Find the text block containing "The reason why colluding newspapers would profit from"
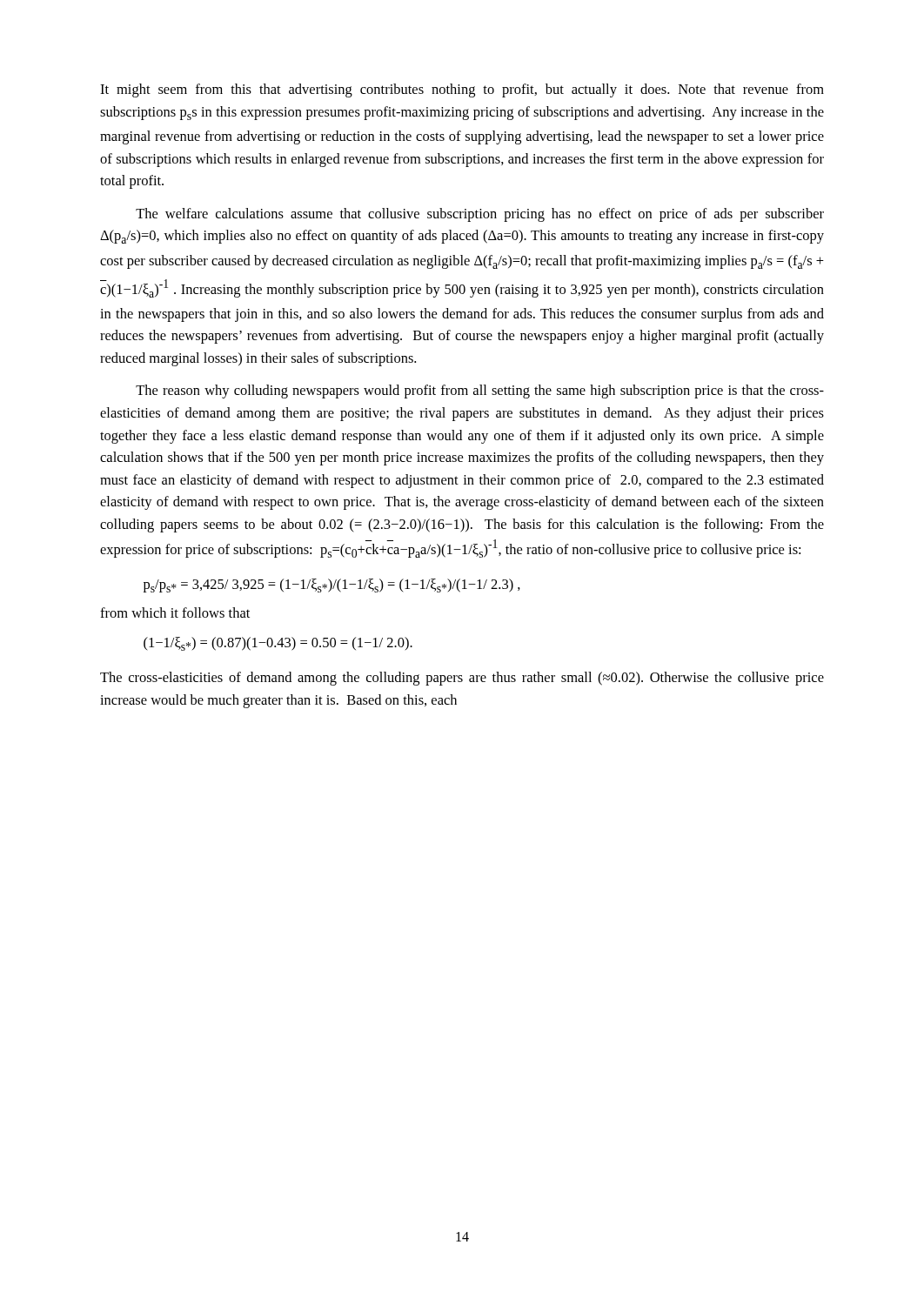The image size is (924, 1305). tap(462, 472)
